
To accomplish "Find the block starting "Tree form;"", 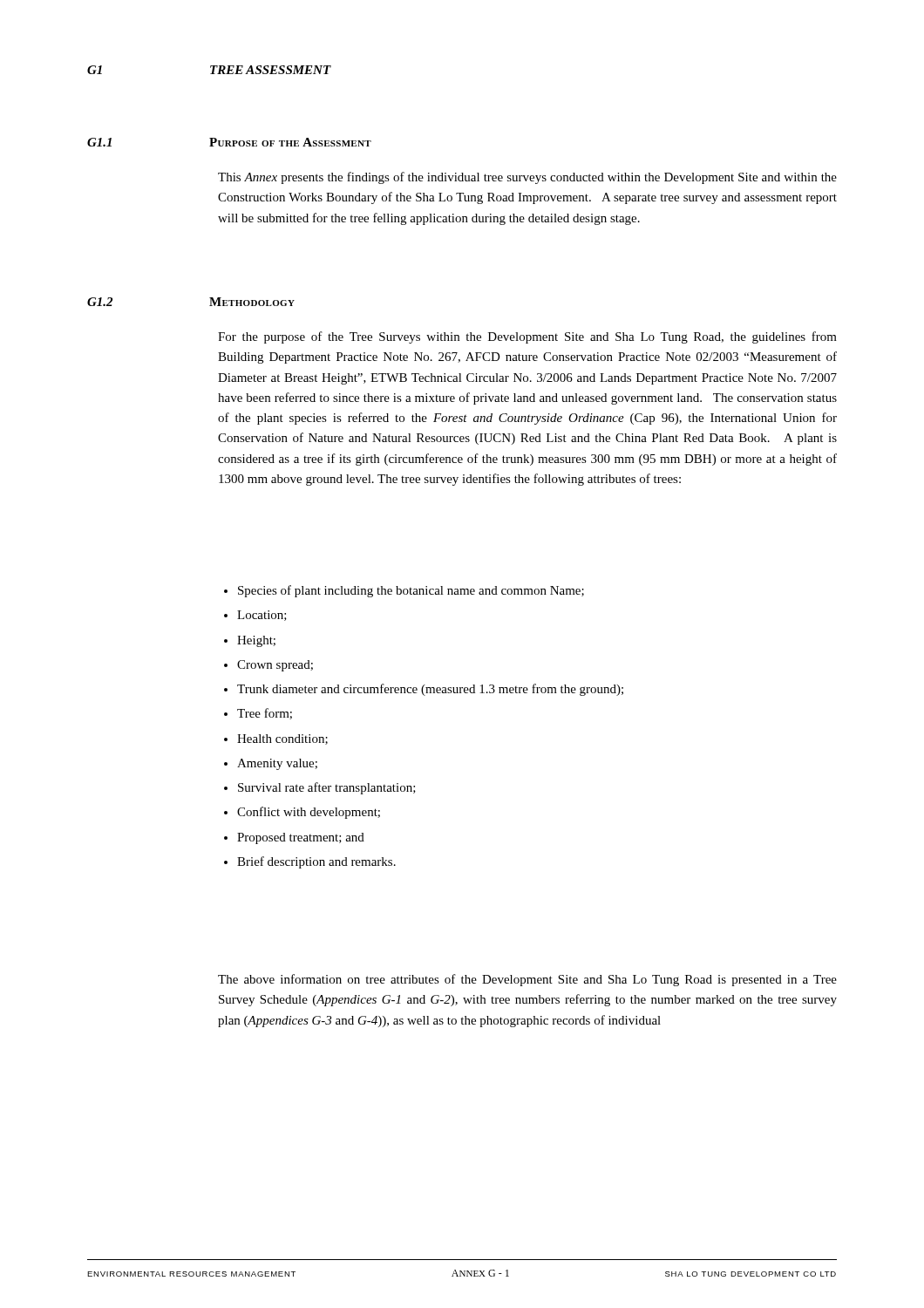I will [x=265, y=714].
